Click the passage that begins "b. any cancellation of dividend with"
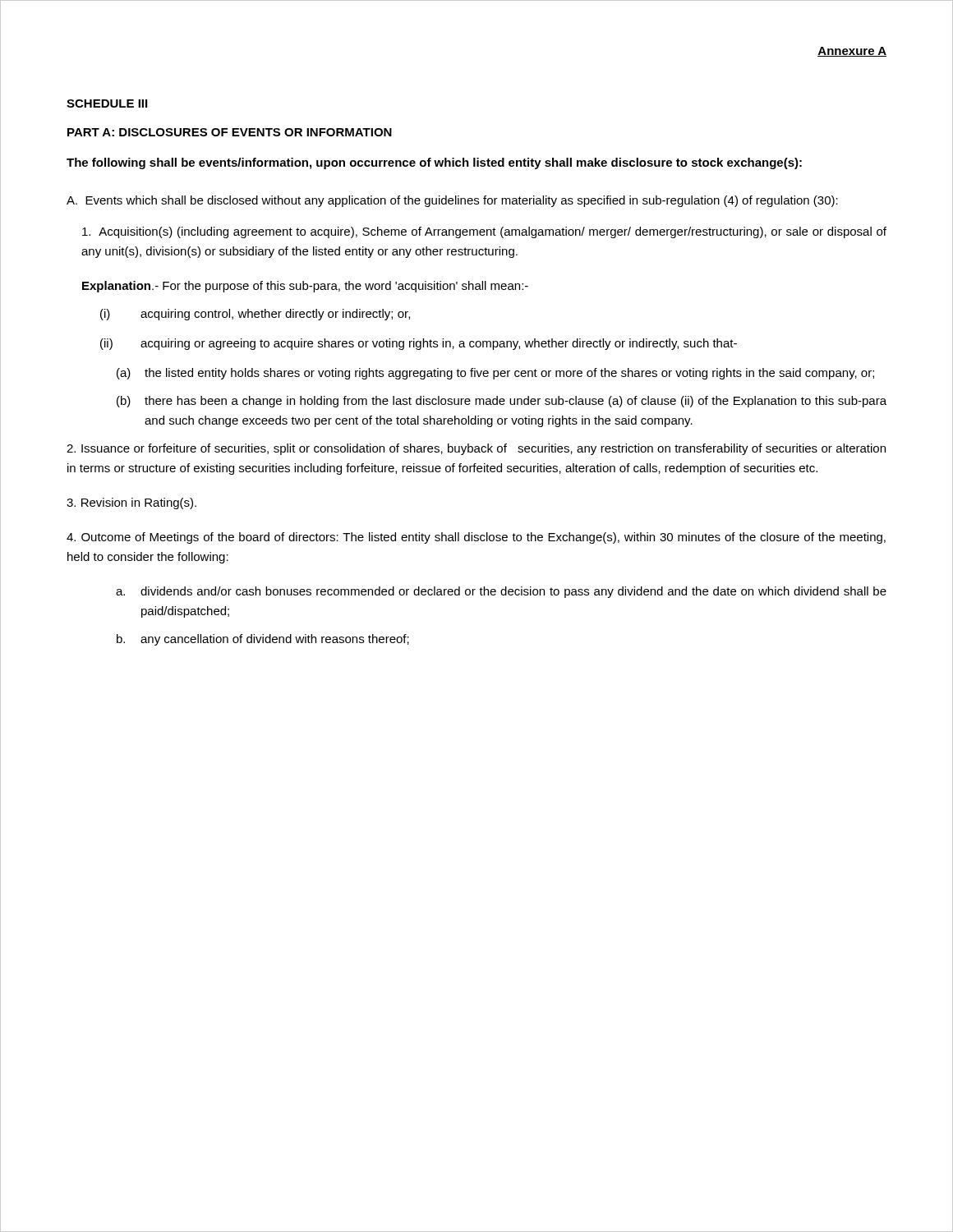This screenshot has width=953, height=1232. coord(263,640)
